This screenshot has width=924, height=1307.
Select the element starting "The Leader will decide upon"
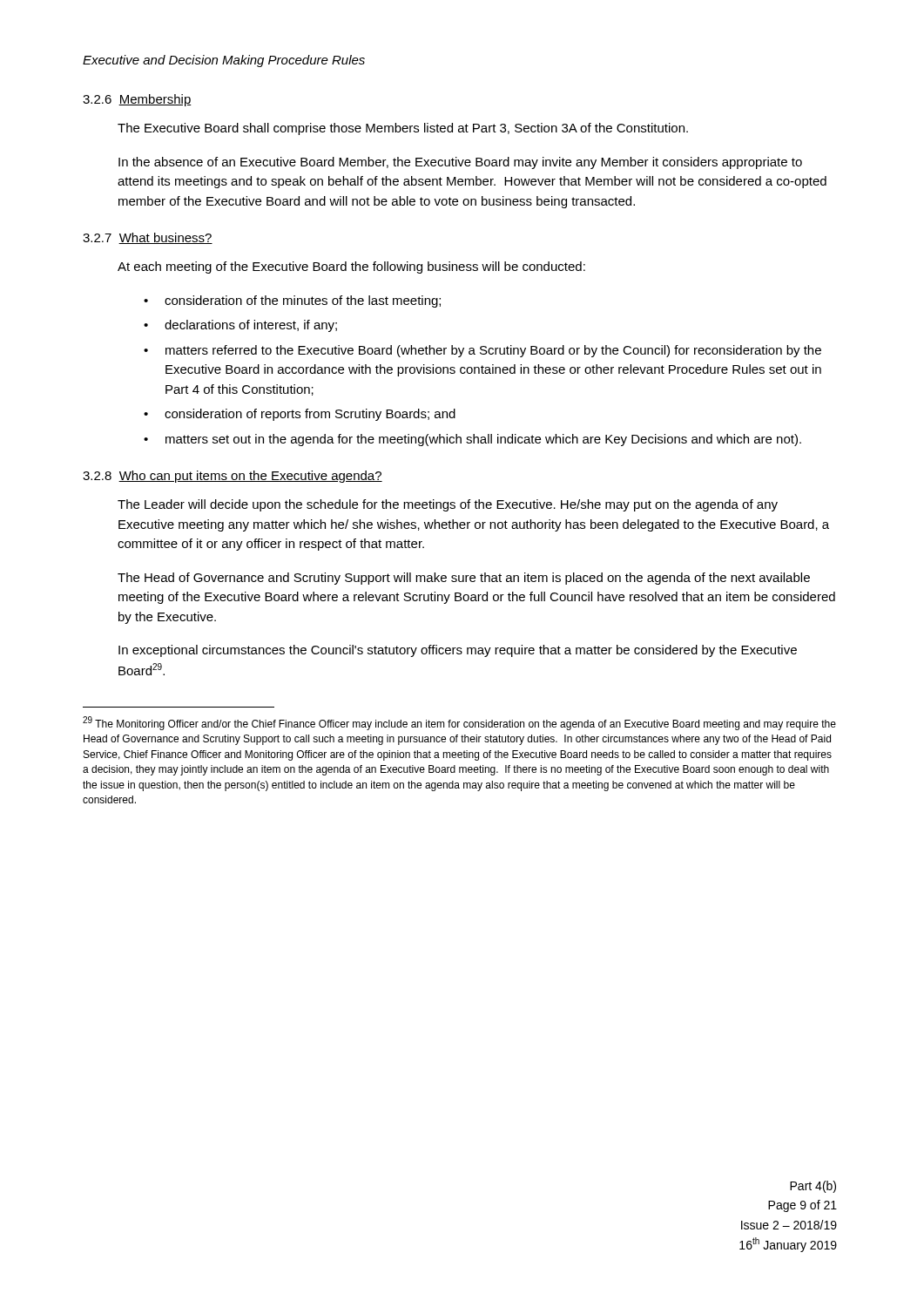point(473,524)
